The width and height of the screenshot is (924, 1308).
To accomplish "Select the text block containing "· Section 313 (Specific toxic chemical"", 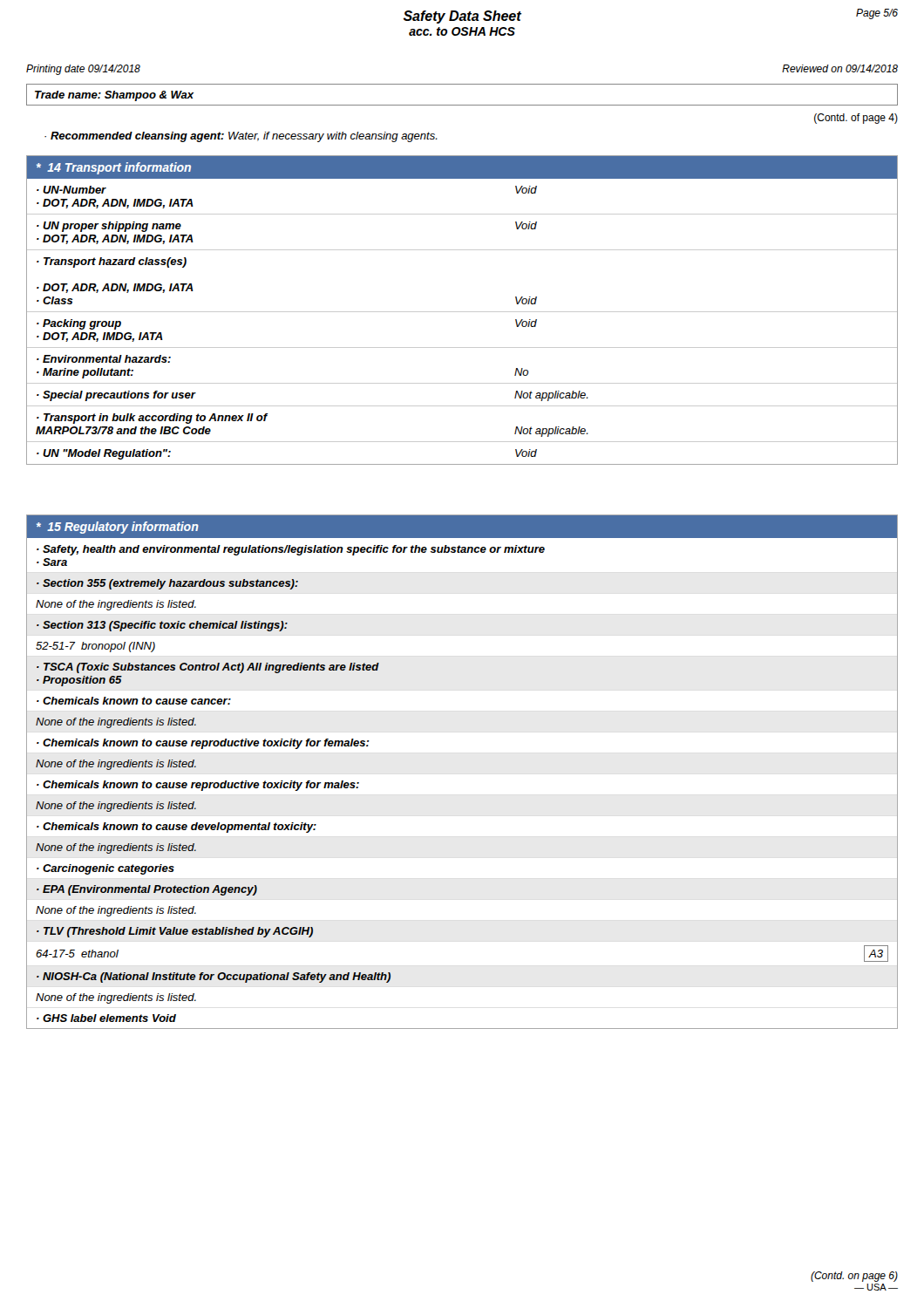I will (162, 625).
